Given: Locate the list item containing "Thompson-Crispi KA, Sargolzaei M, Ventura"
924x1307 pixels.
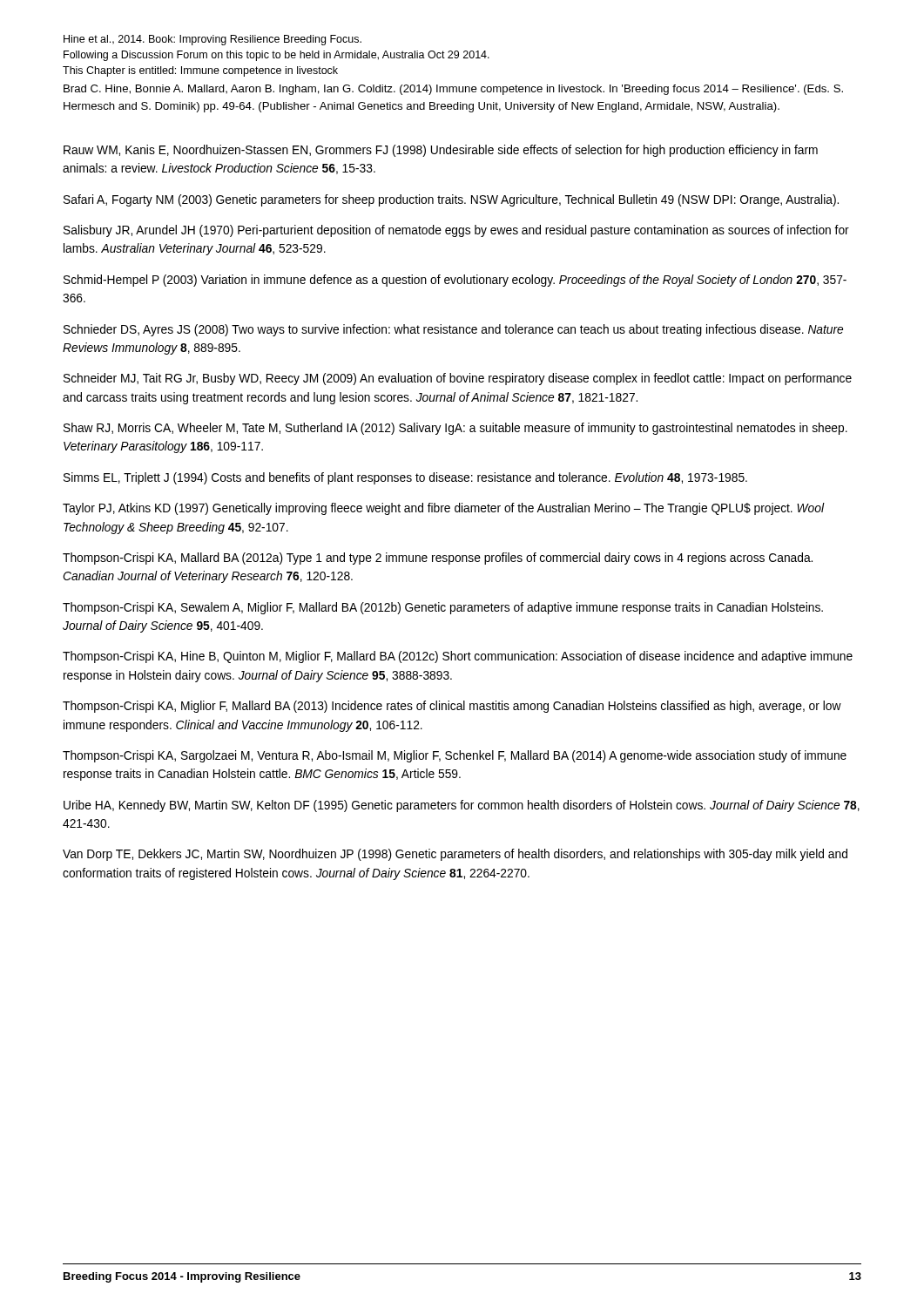Looking at the screenshot, I should coord(455,765).
